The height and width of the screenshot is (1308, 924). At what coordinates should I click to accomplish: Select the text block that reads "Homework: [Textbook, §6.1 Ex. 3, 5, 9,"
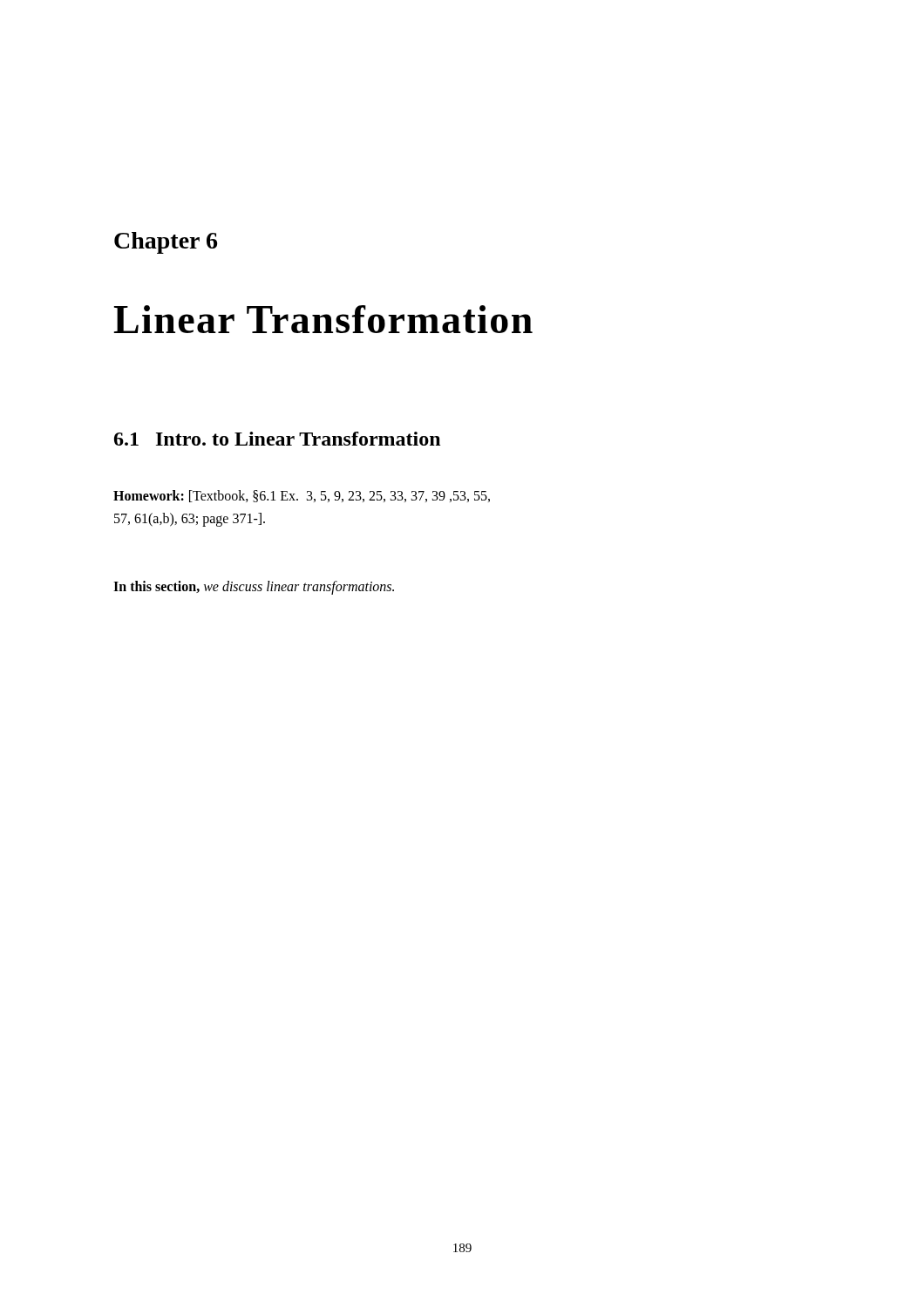(302, 507)
